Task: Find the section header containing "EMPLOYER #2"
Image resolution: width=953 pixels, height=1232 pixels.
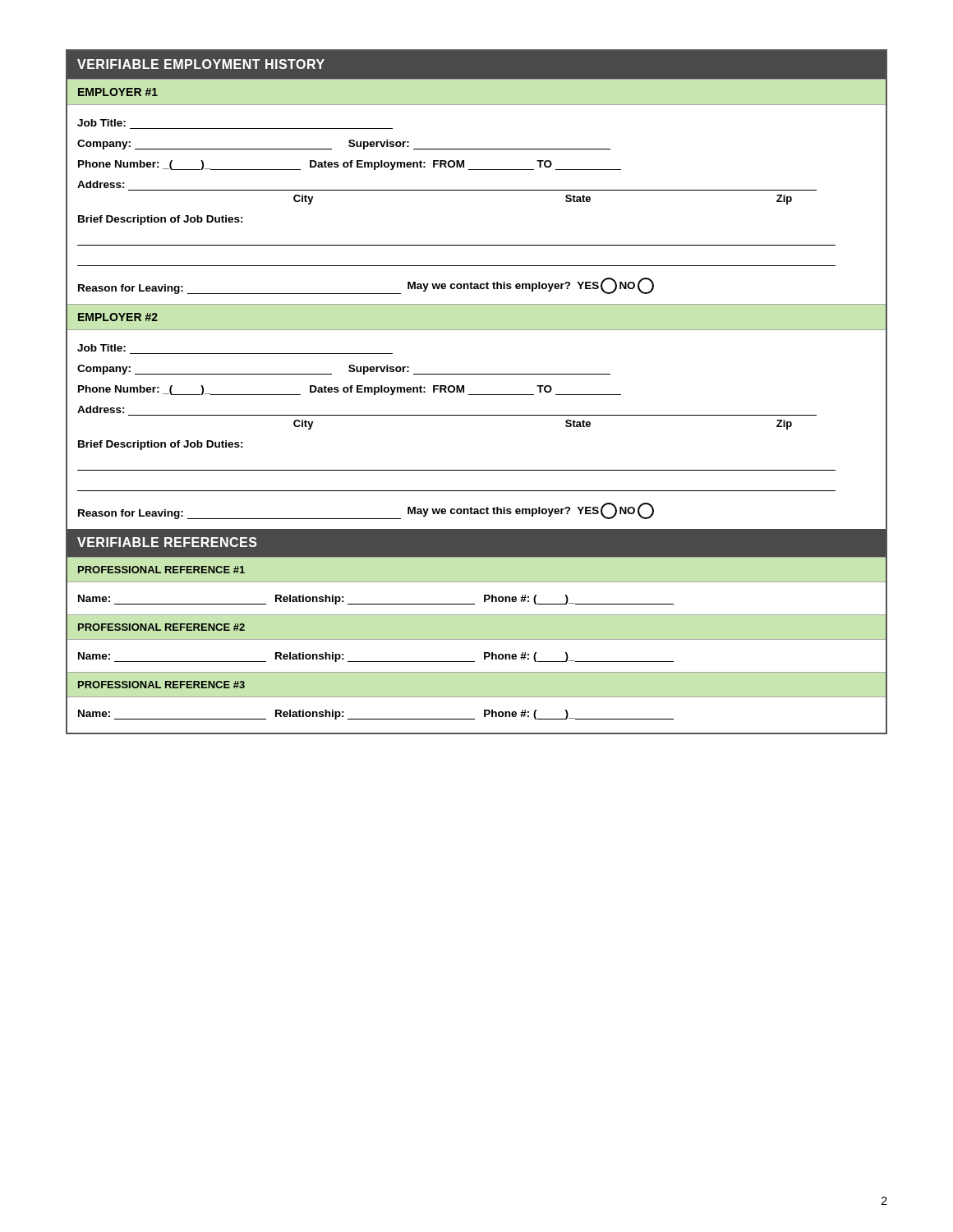Action: tap(117, 317)
